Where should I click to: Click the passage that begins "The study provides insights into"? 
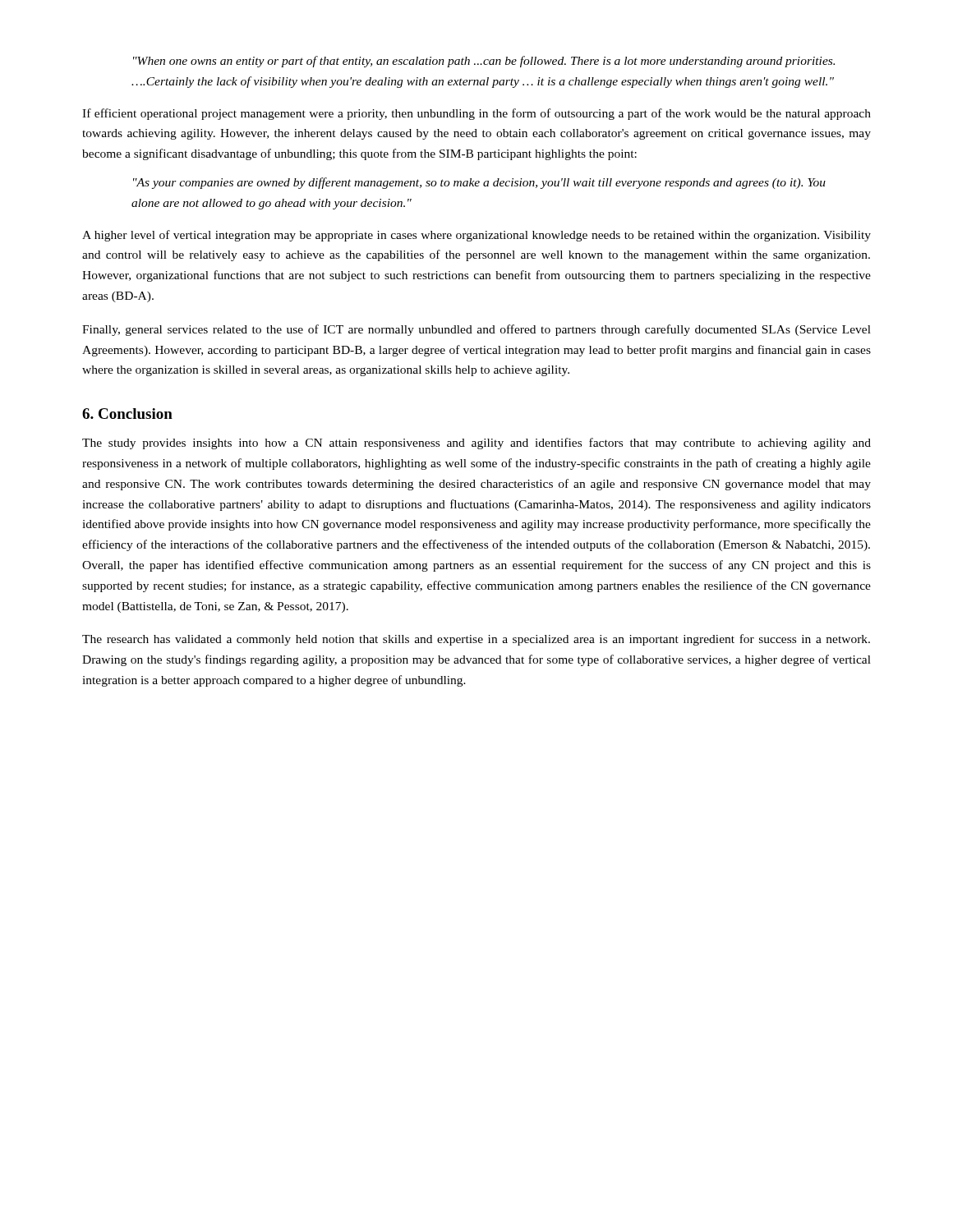[x=476, y=524]
